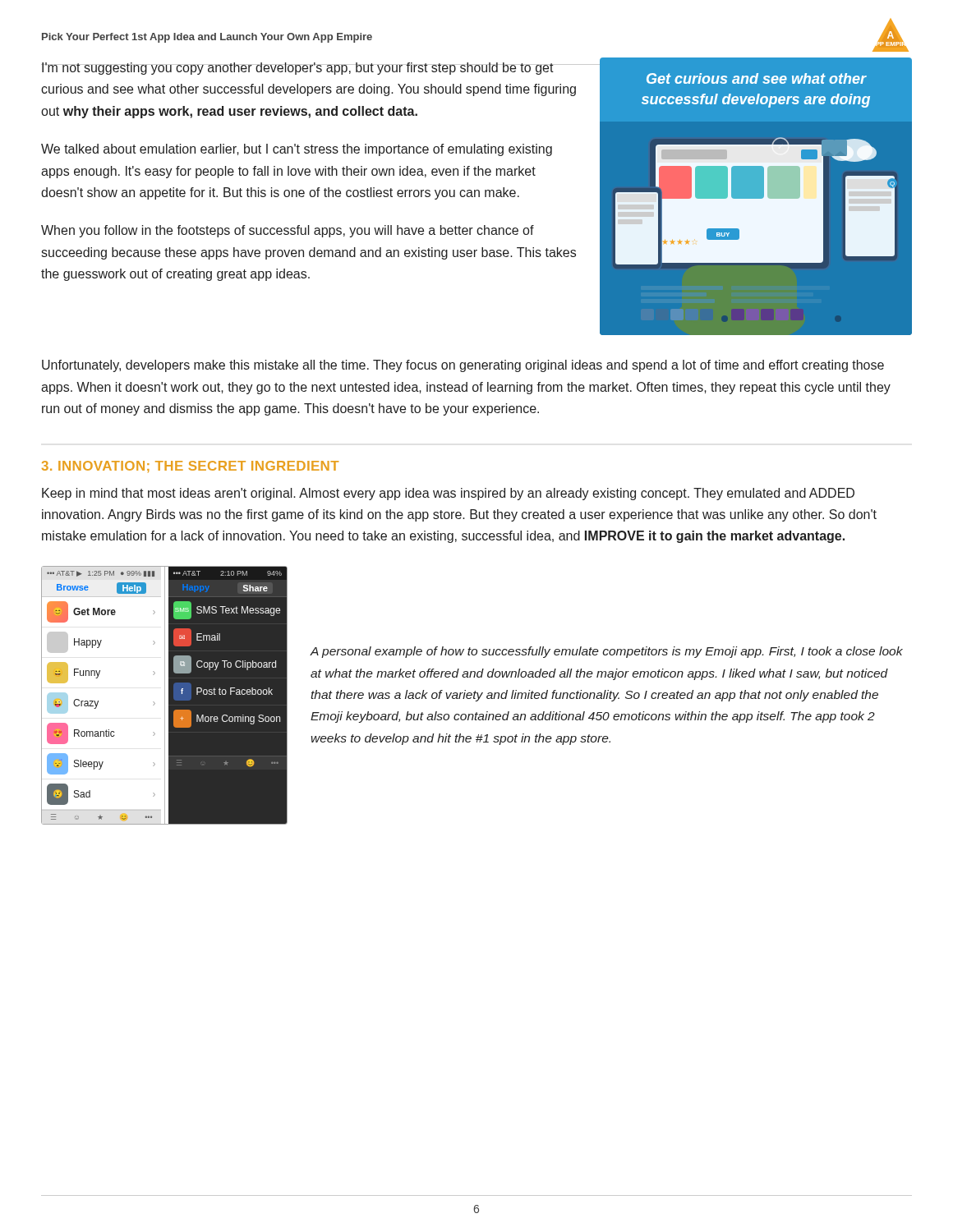
Task: Click the passage that begins "When you follow in the"
Action: coord(309,252)
